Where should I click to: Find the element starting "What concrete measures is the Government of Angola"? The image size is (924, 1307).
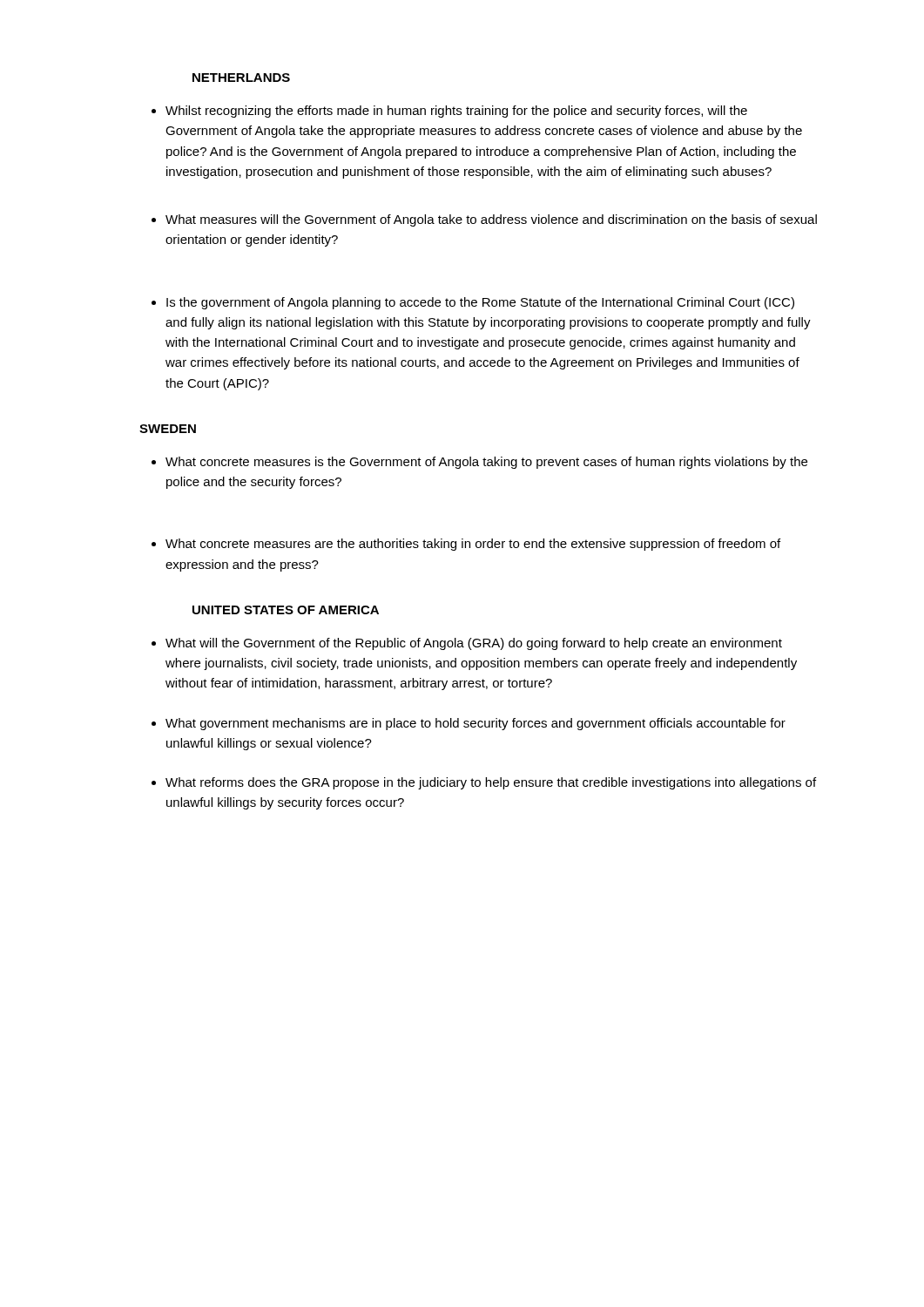click(x=492, y=471)
